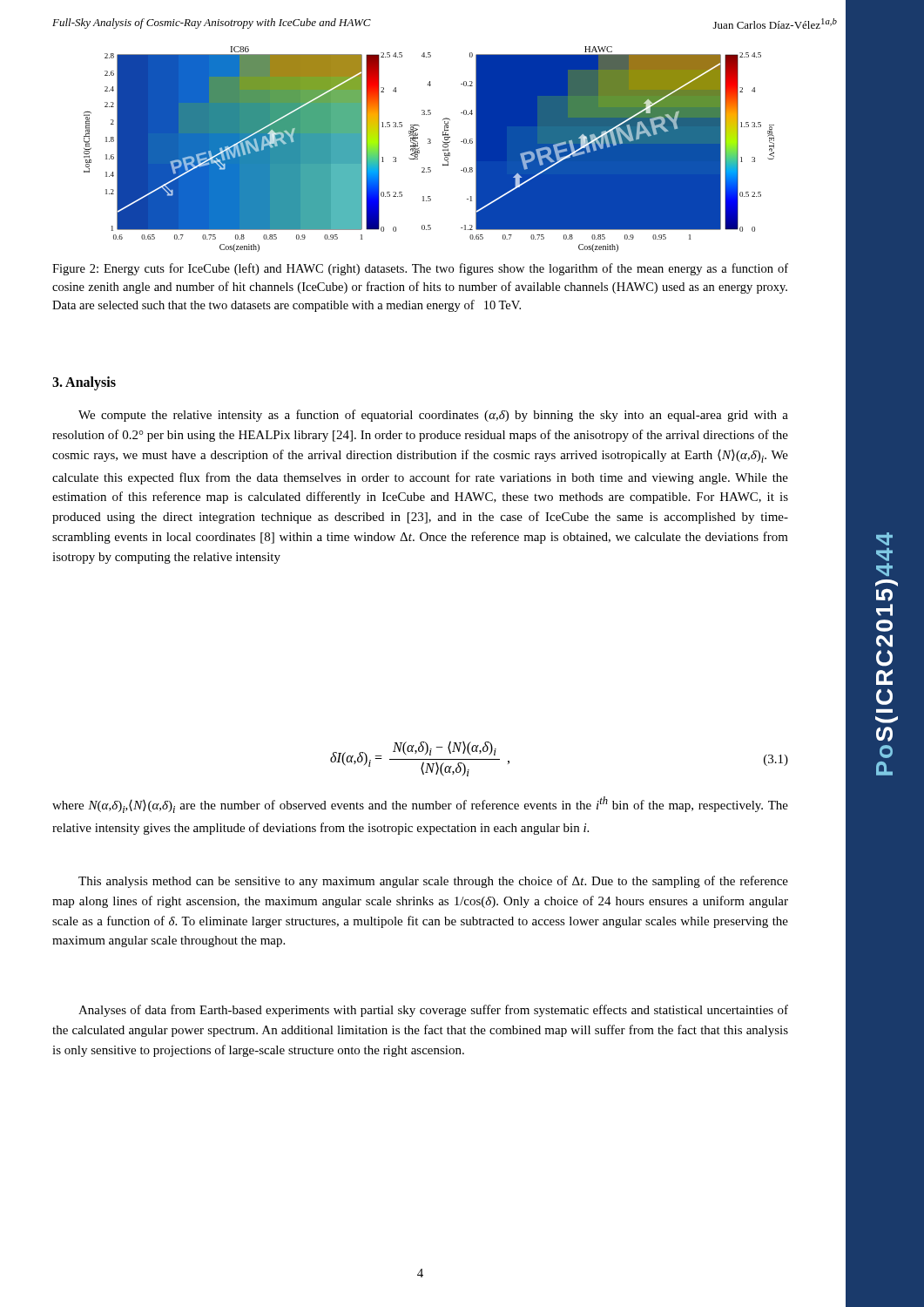The height and width of the screenshot is (1307, 924).
Task: Click on the passage starting "where N(α,δ)i,⟨N⟩(α,δ)i are the number of observed events"
Action: [x=420, y=815]
